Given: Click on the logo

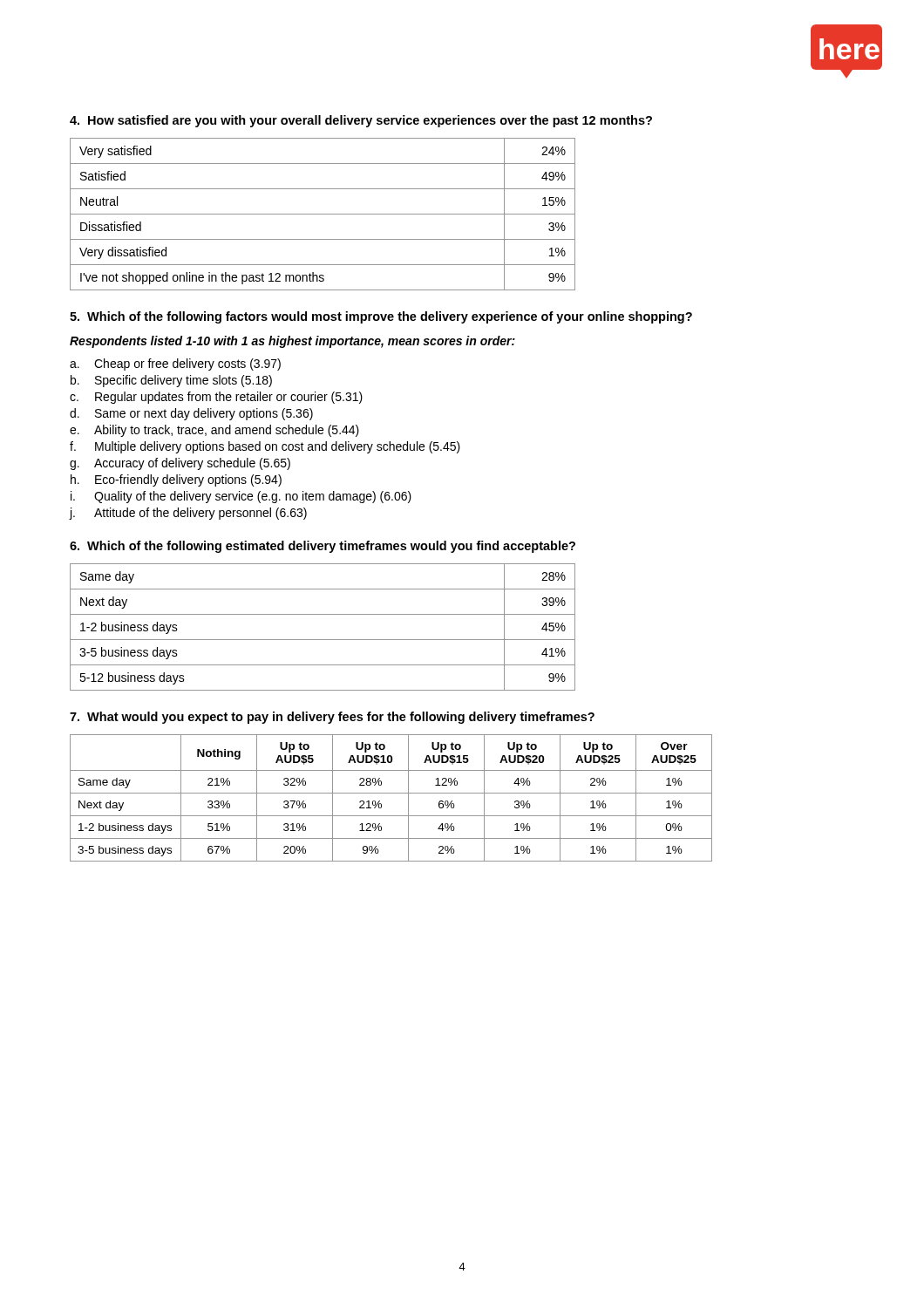Looking at the screenshot, I should [846, 53].
